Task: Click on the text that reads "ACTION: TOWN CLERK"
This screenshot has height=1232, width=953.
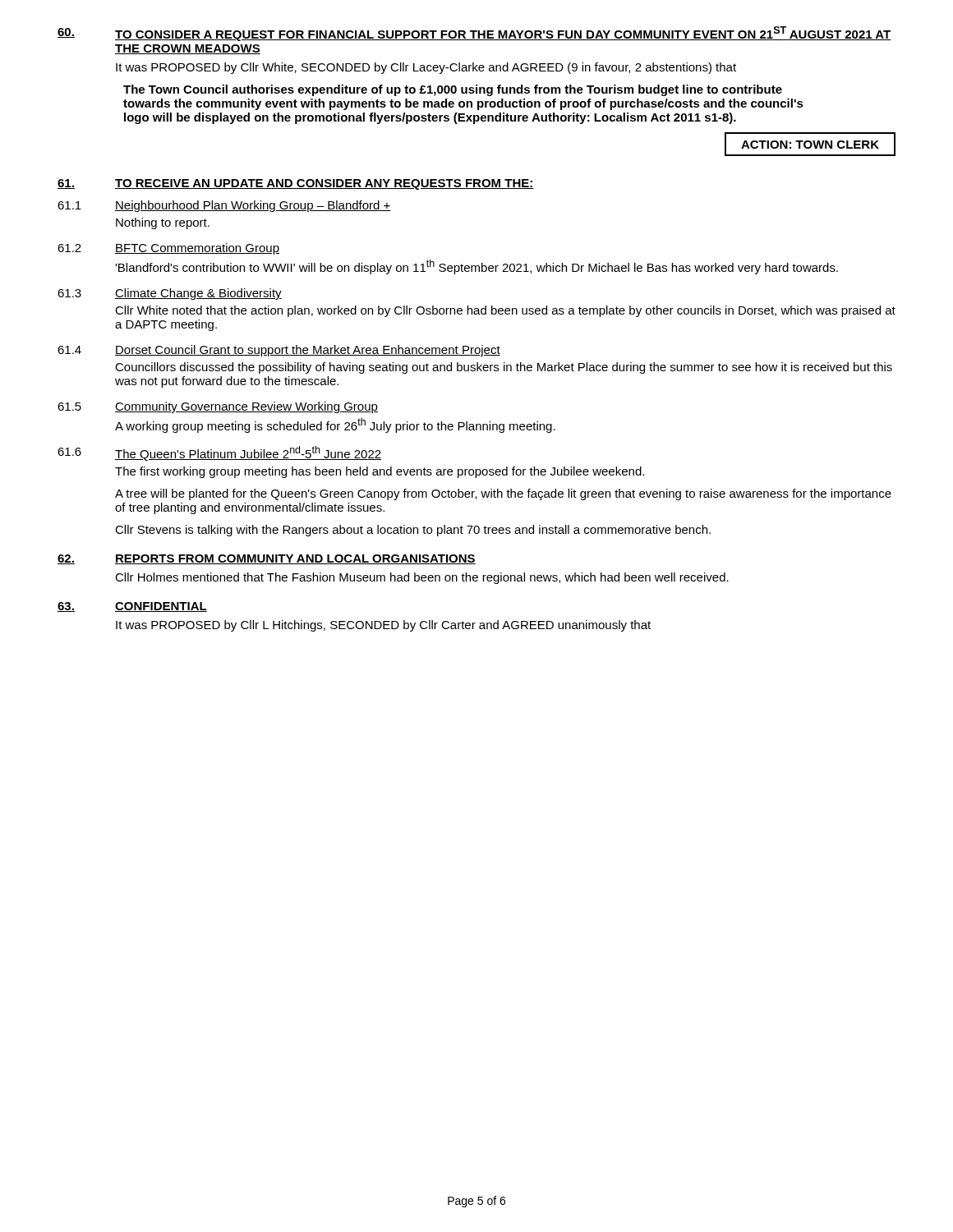Action: [810, 144]
